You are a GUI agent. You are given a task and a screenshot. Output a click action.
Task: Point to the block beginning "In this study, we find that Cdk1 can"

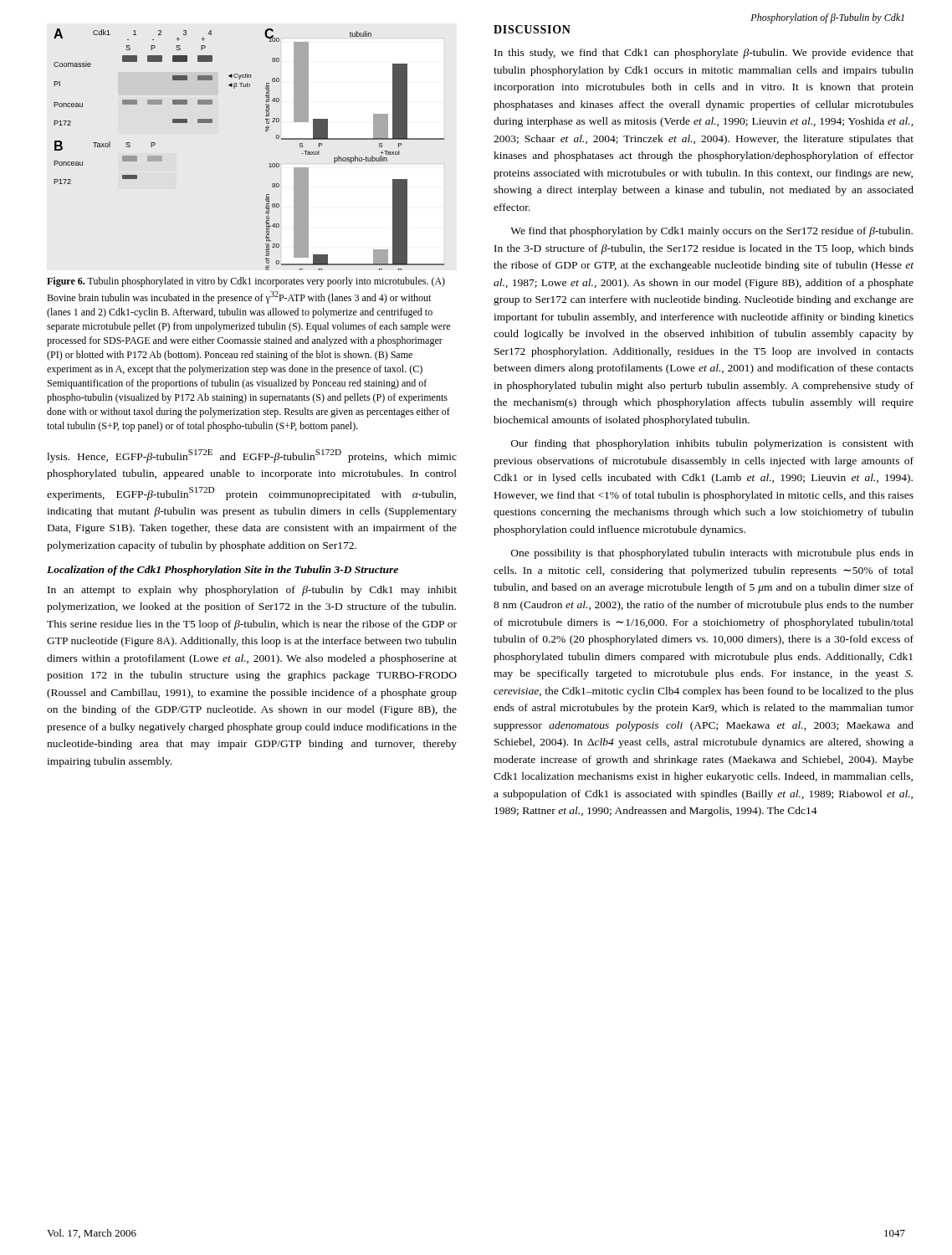(x=704, y=432)
